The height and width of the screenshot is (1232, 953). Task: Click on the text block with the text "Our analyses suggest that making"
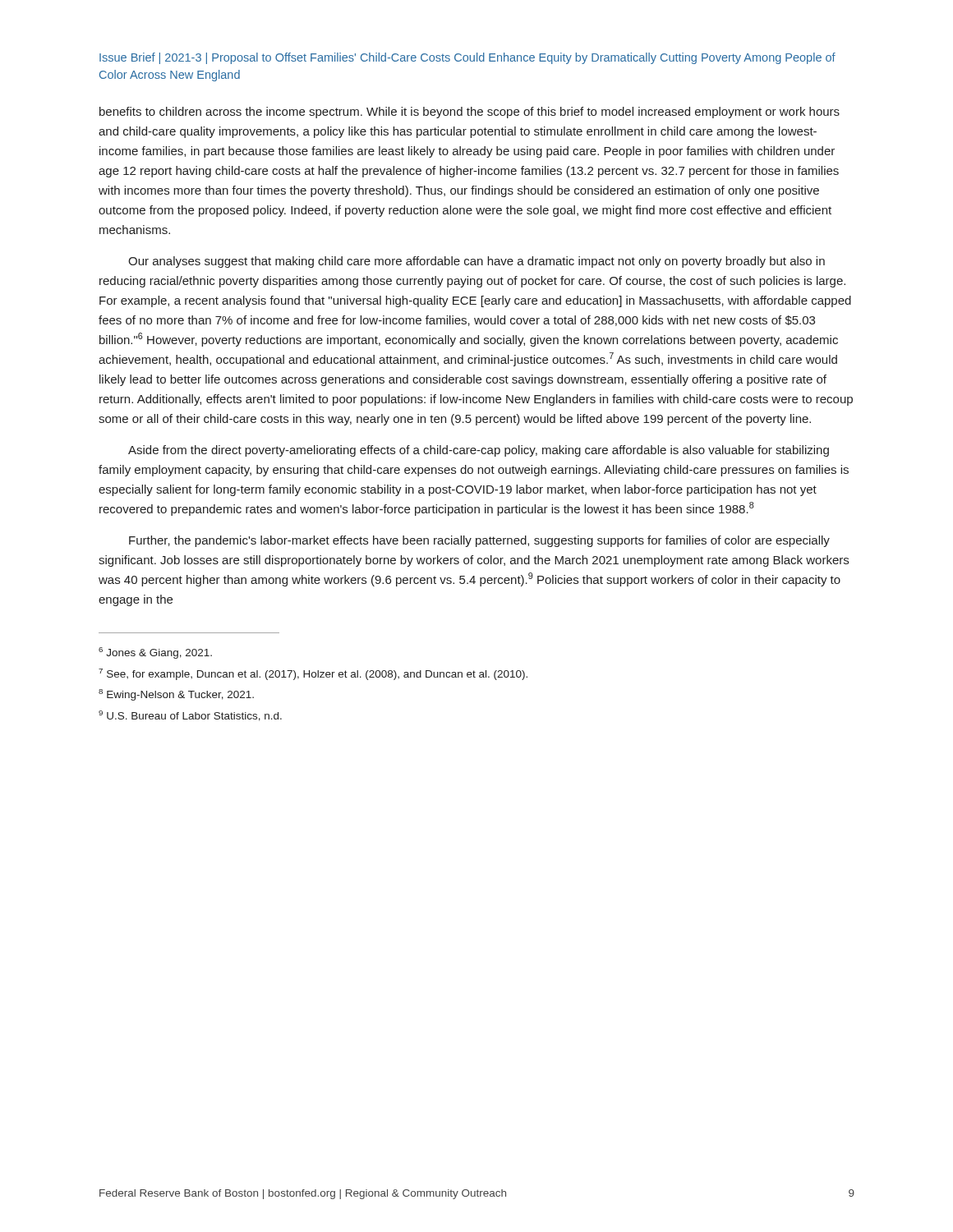coord(476,340)
